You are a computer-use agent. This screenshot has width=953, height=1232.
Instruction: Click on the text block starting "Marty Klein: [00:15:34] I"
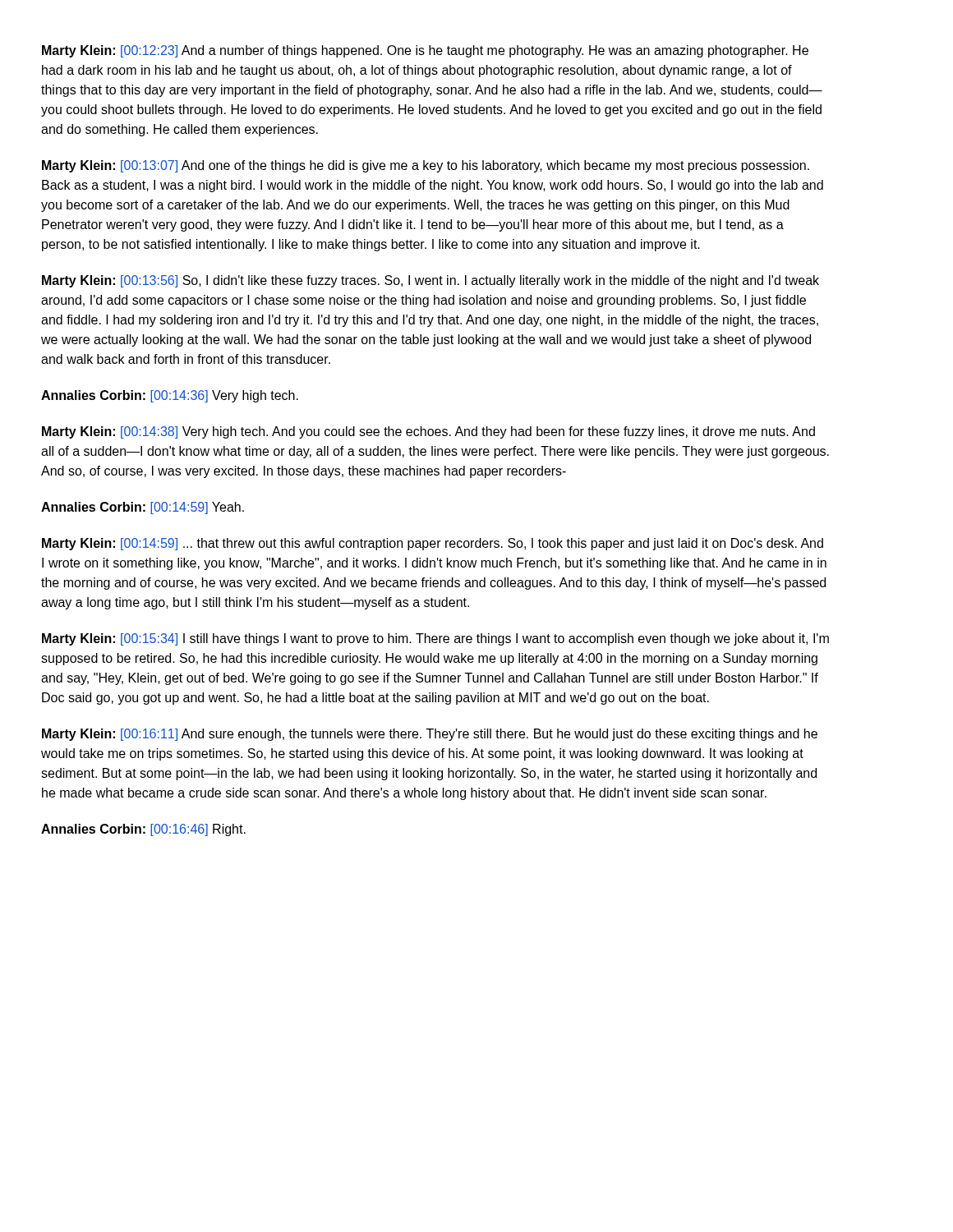click(435, 668)
